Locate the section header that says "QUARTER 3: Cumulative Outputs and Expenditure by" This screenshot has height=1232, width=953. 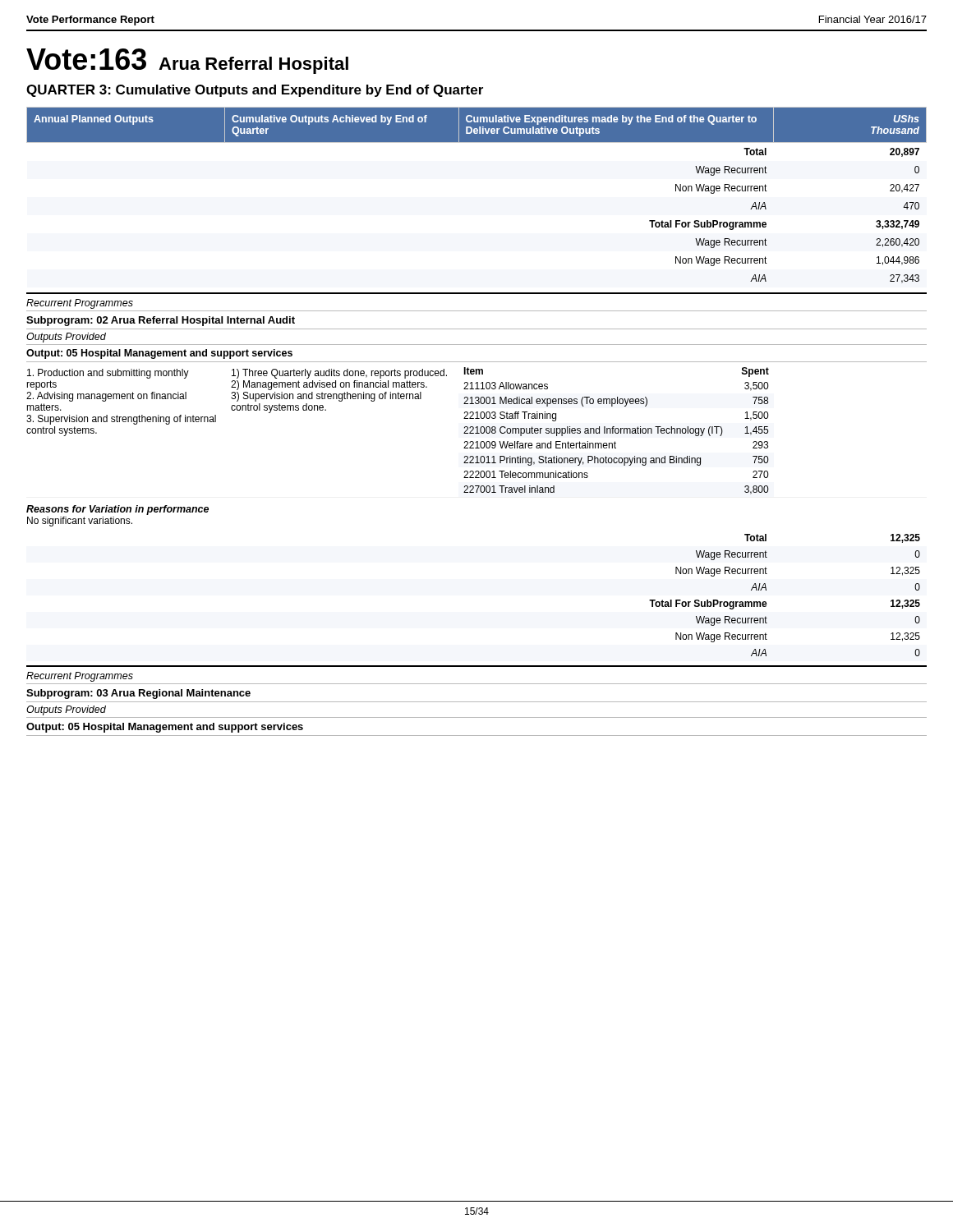pyautogui.click(x=255, y=90)
